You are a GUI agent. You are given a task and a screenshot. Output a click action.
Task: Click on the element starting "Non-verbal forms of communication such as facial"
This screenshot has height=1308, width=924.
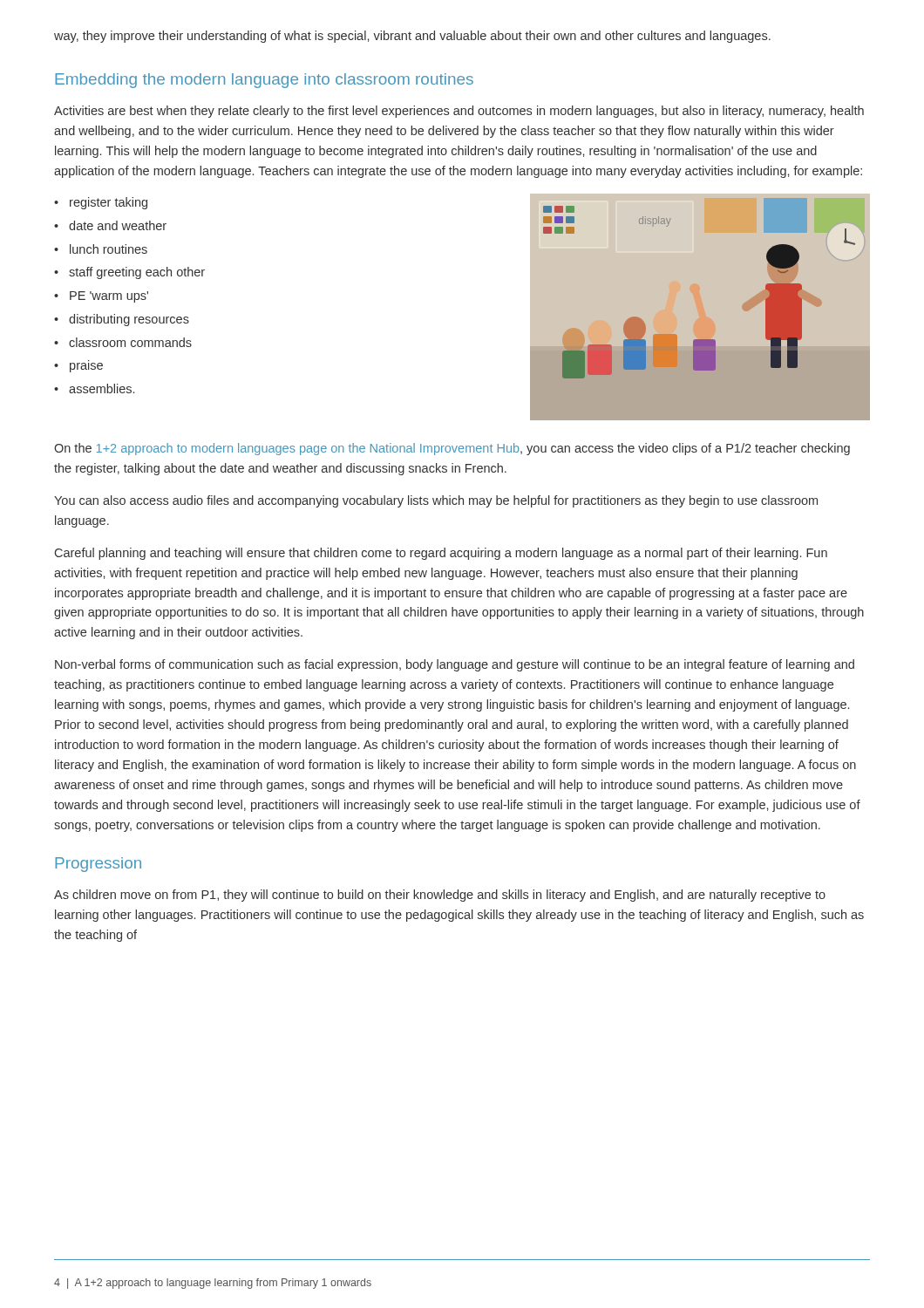click(x=457, y=745)
